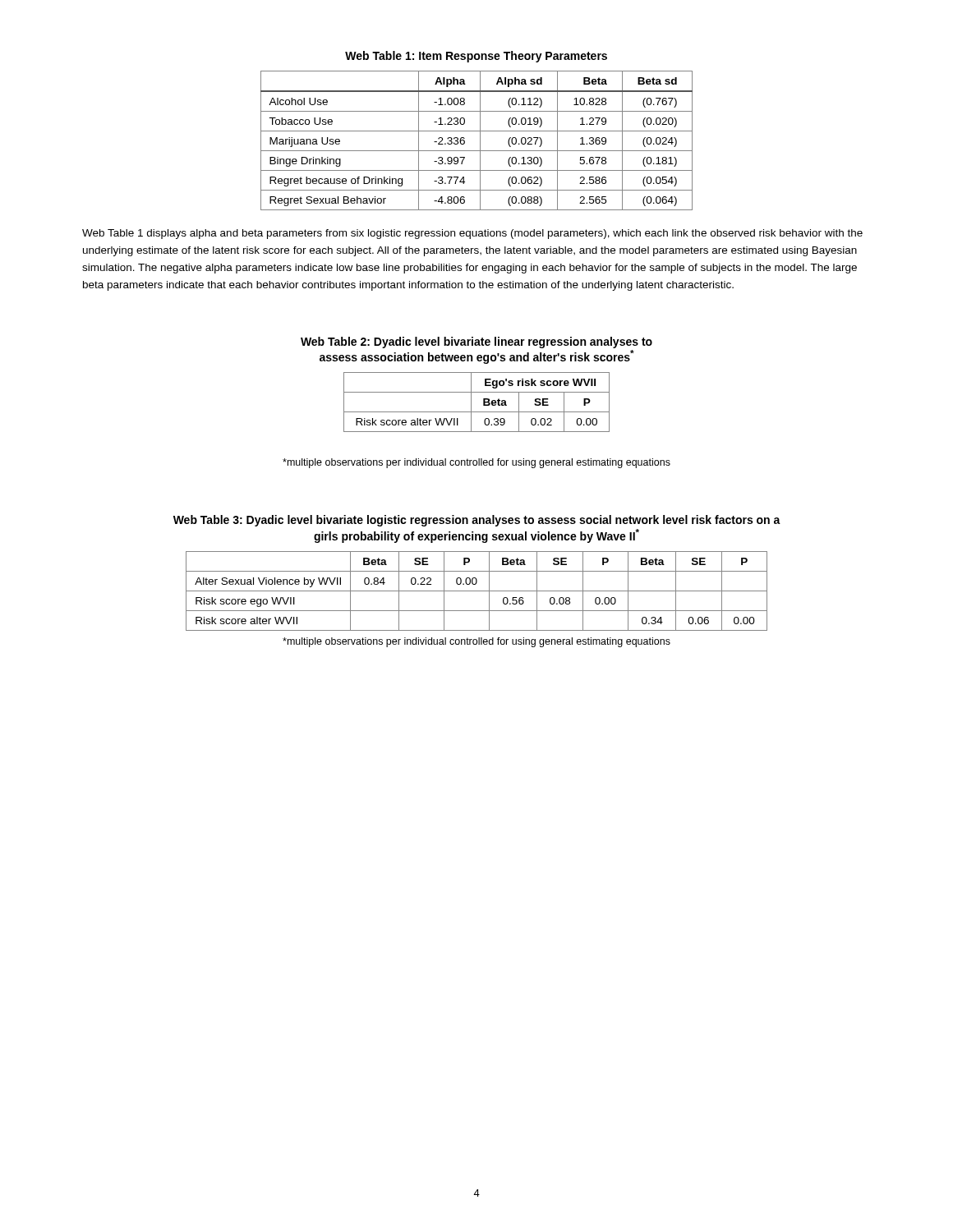Point to the block starting "Web Table 2:"
The height and width of the screenshot is (1232, 953).
click(476, 350)
